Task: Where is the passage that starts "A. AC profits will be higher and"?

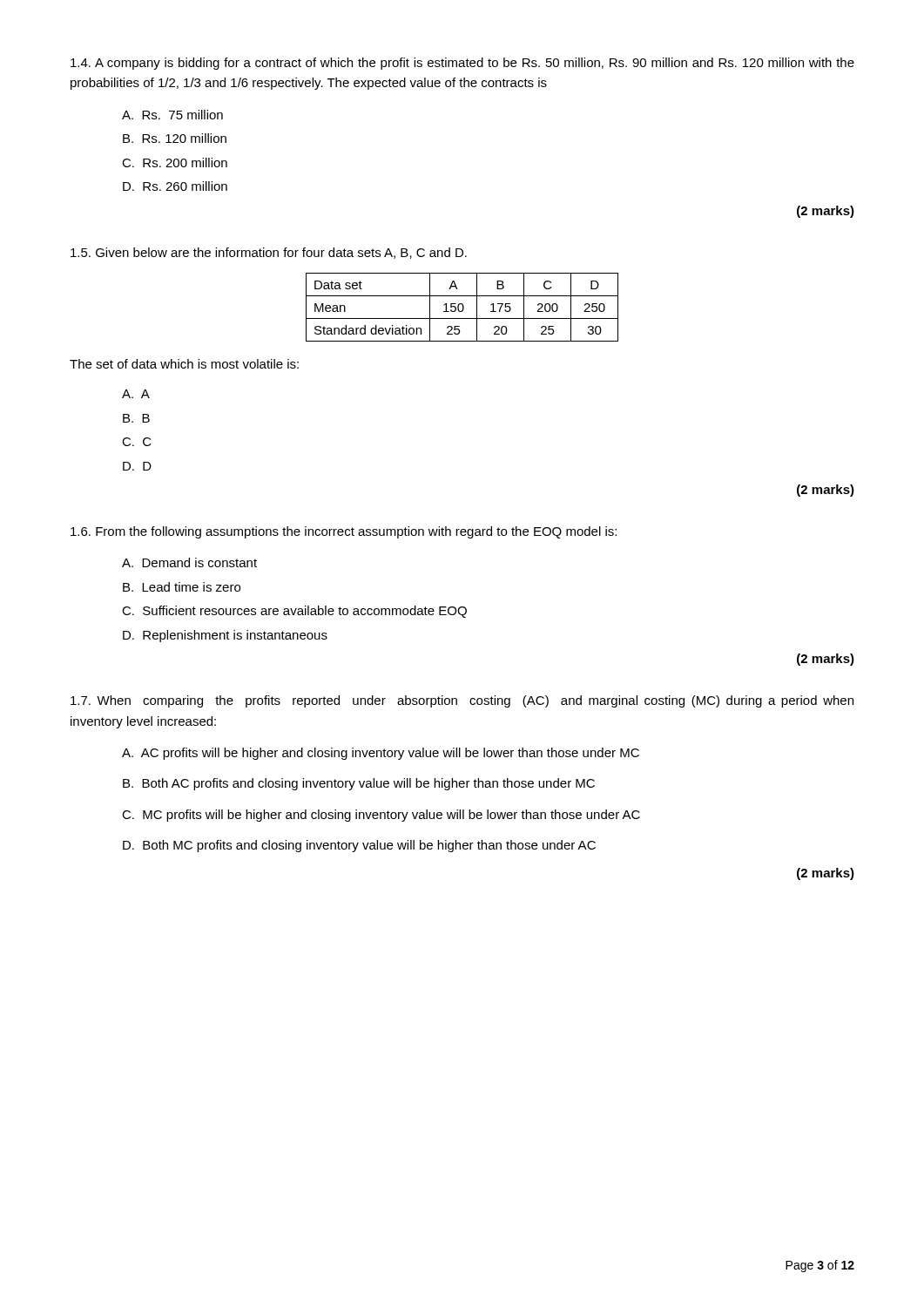Action: (381, 752)
